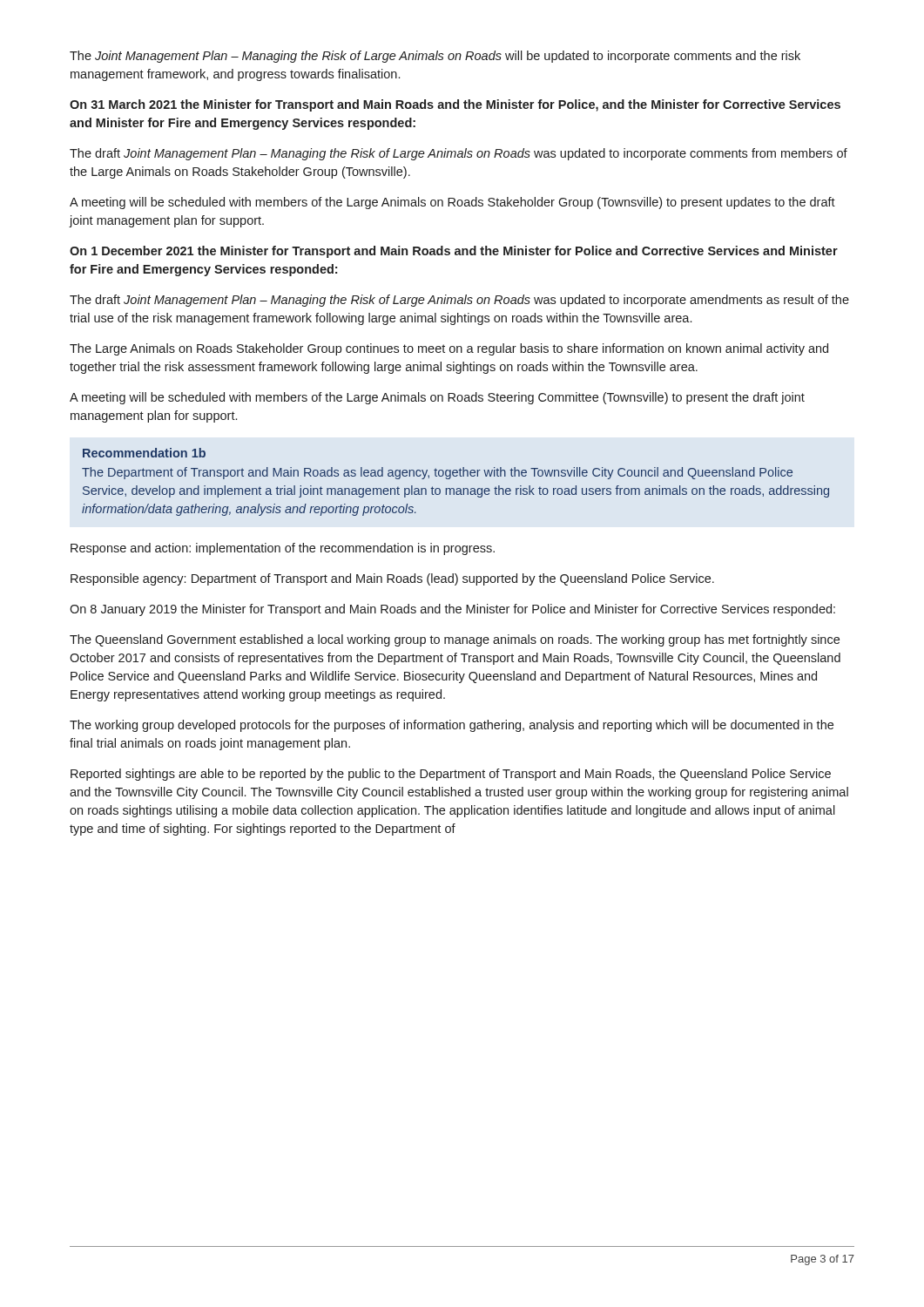Screen dimensions: 1307x924
Task: Find the text block that says "Response and action: implementation of the recommendation"
Action: (x=283, y=548)
